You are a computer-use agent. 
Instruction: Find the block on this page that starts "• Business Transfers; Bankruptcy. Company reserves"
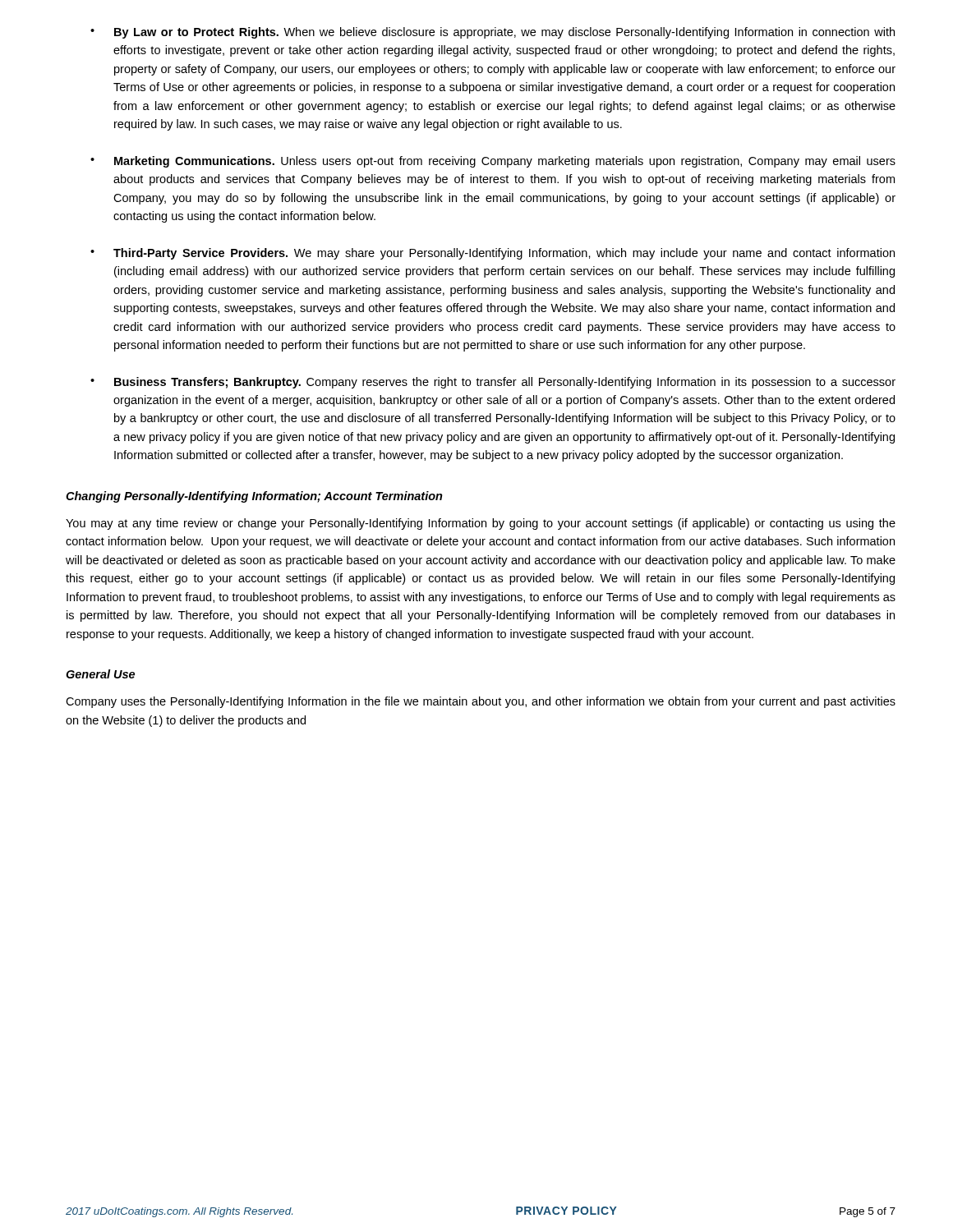[493, 419]
